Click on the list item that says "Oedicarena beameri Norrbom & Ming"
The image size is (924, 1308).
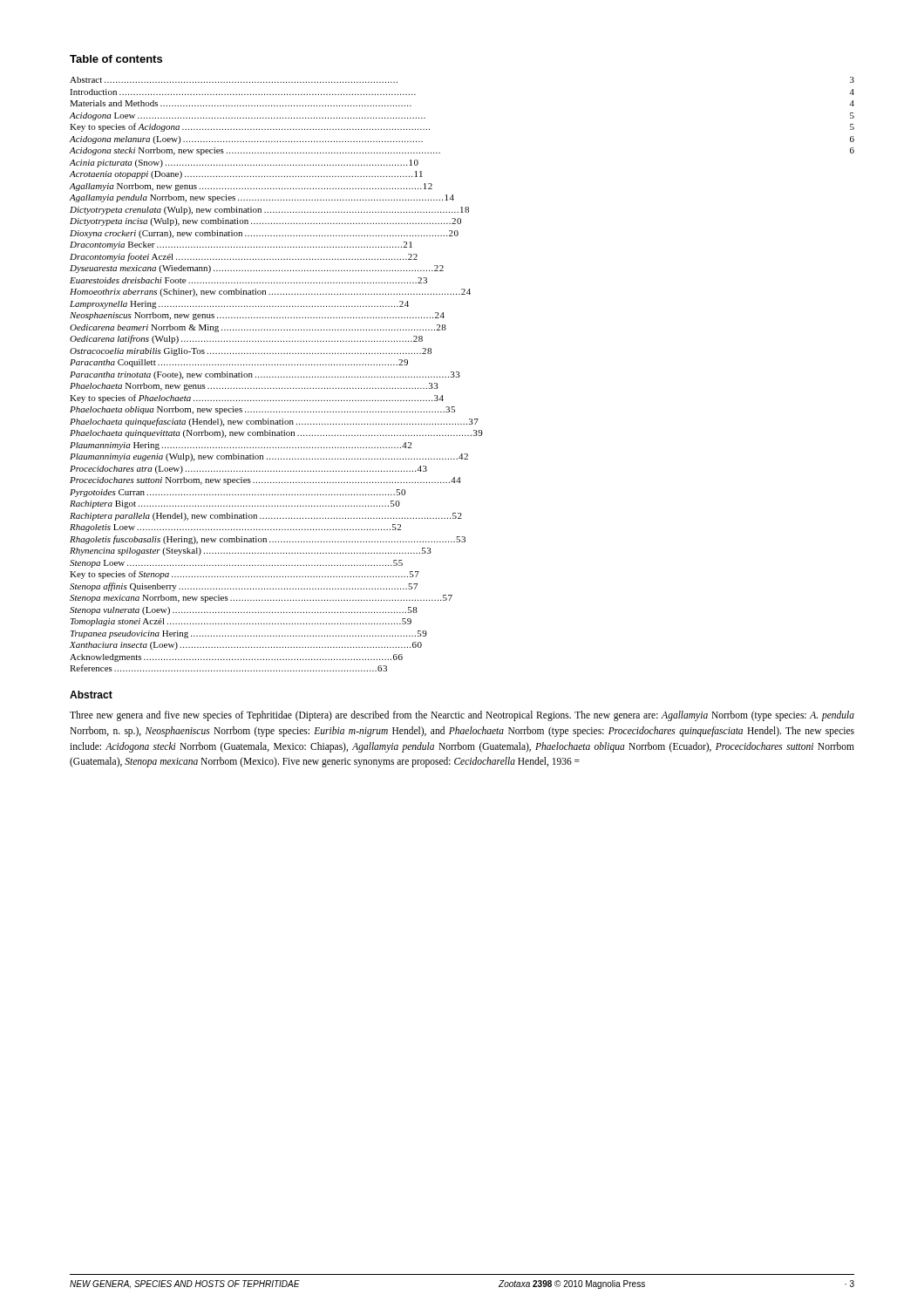pos(258,328)
